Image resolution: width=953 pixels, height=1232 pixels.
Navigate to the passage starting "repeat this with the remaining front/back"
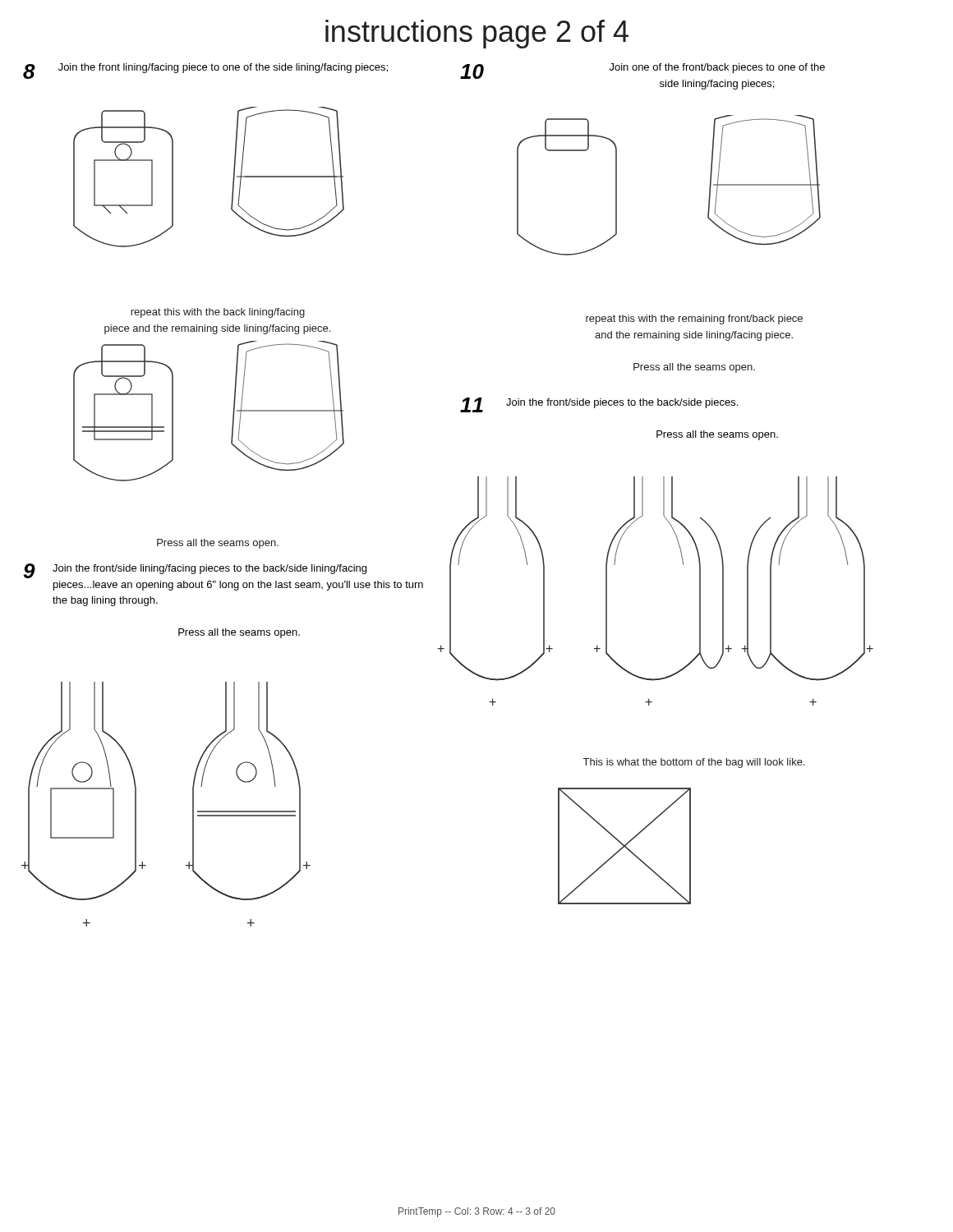pyautogui.click(x=694, y=342)
